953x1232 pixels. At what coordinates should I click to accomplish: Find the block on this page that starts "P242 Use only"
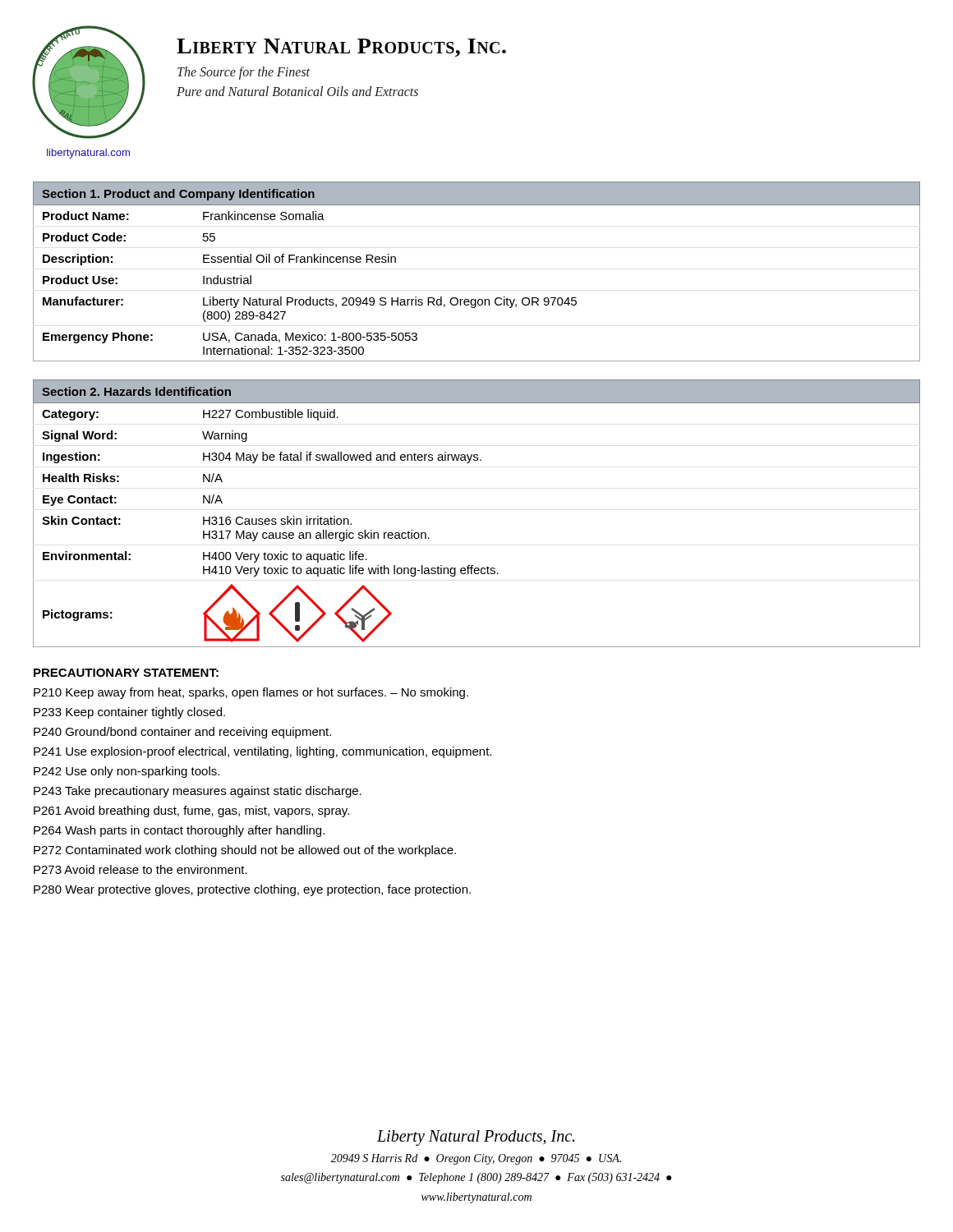(x=127, y=771)
